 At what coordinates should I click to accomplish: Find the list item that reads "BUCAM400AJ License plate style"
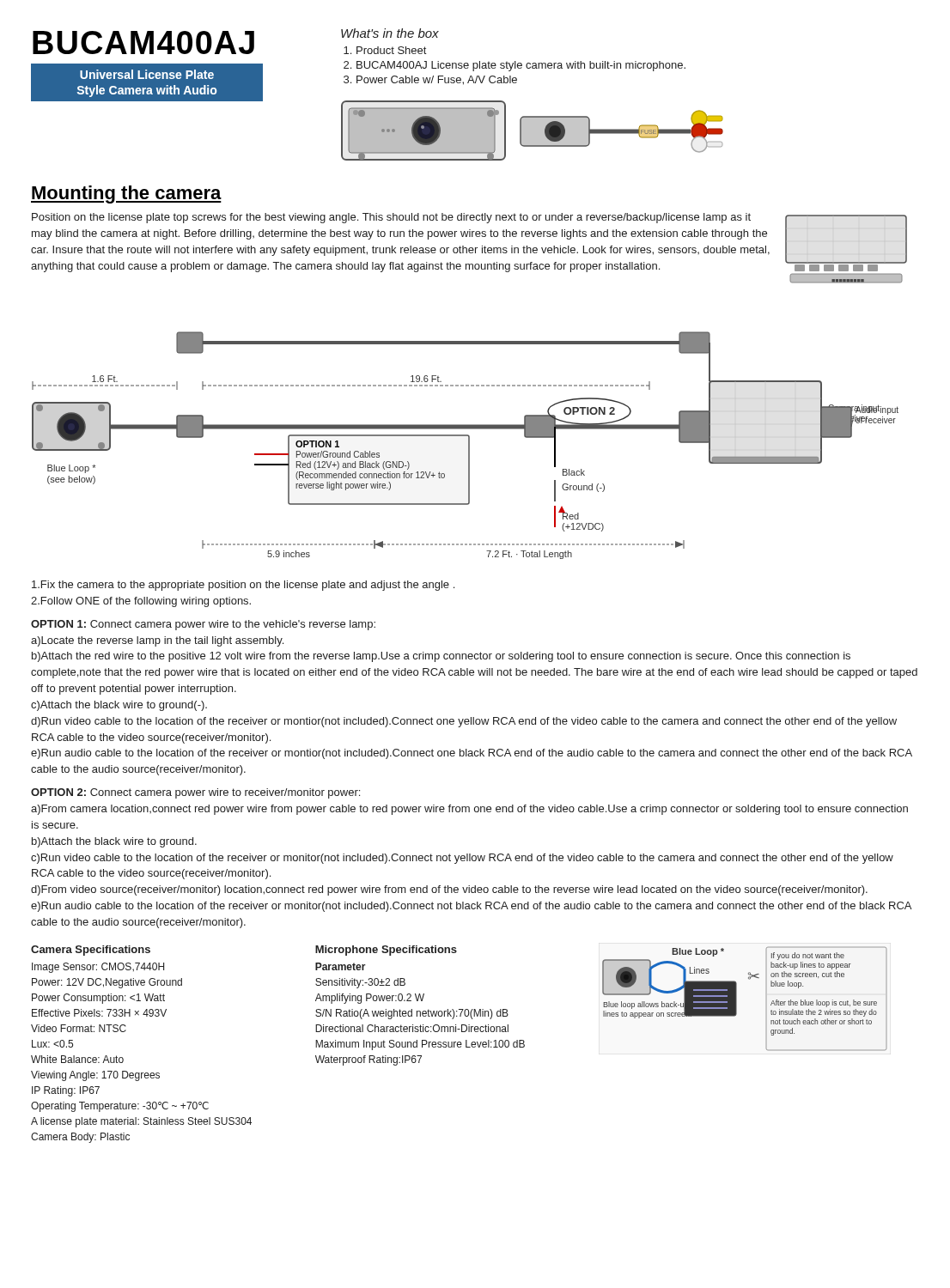point(521,65)
